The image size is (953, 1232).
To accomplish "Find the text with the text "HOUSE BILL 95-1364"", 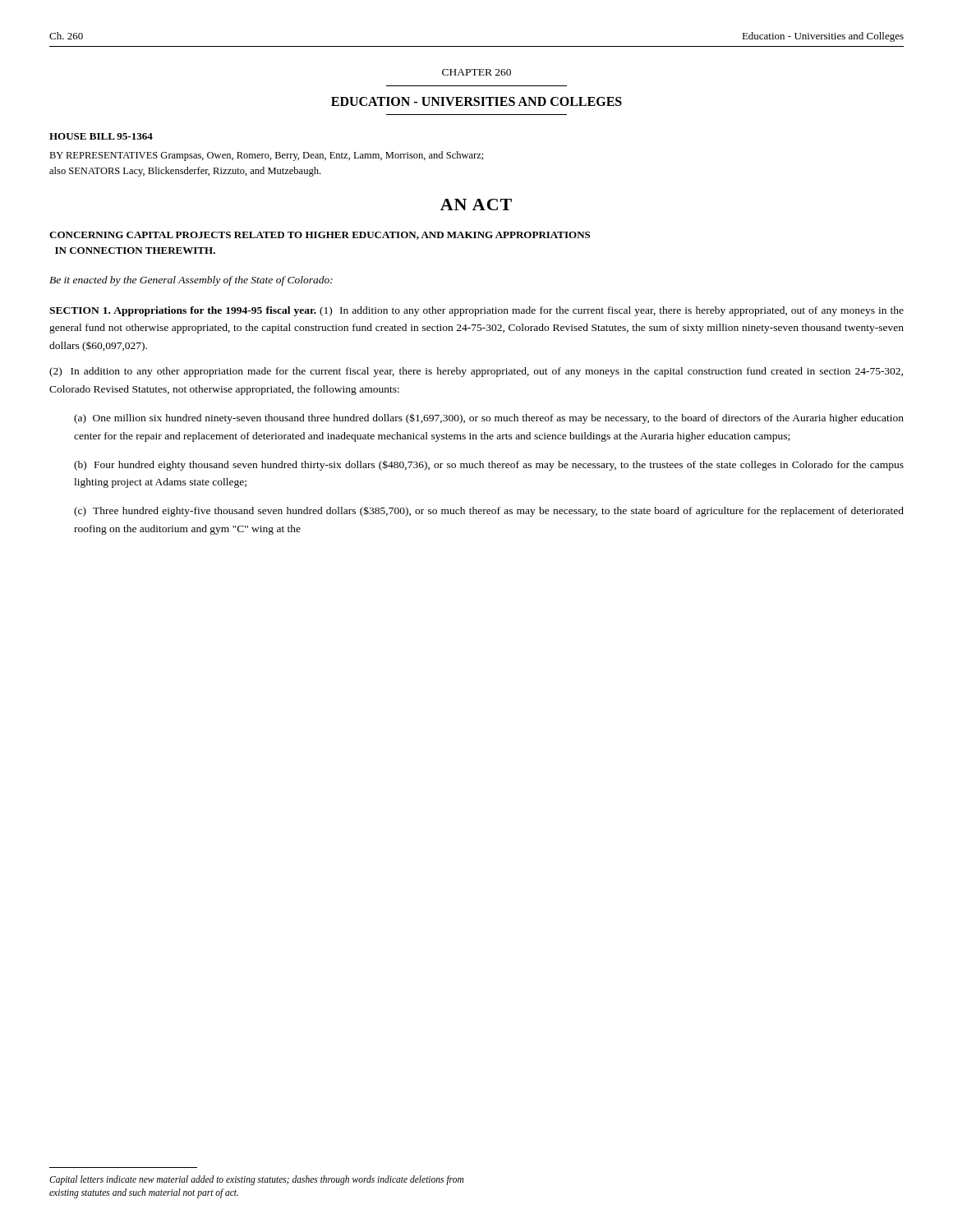I will point(101,136).
